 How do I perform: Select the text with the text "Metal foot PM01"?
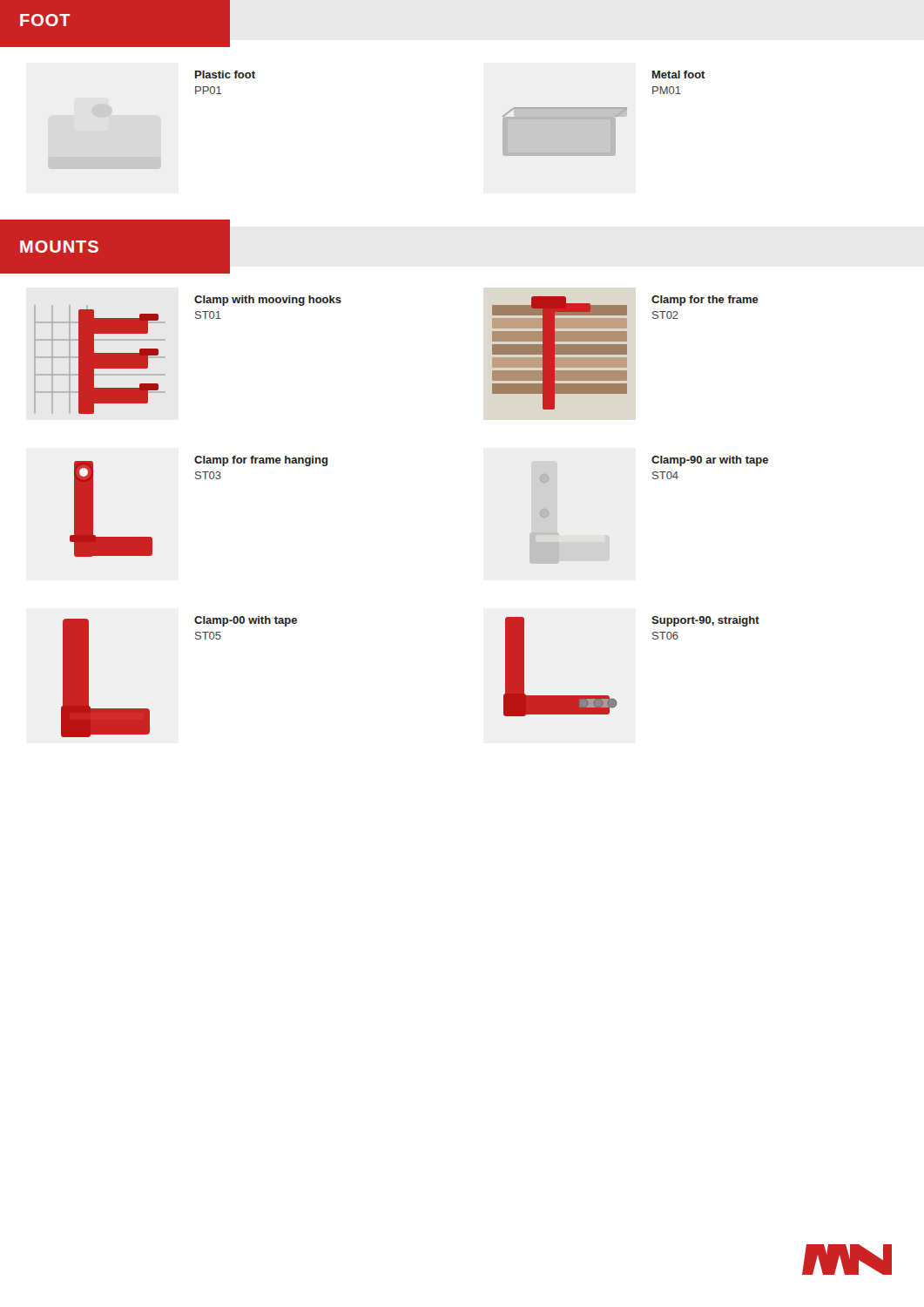678,82
